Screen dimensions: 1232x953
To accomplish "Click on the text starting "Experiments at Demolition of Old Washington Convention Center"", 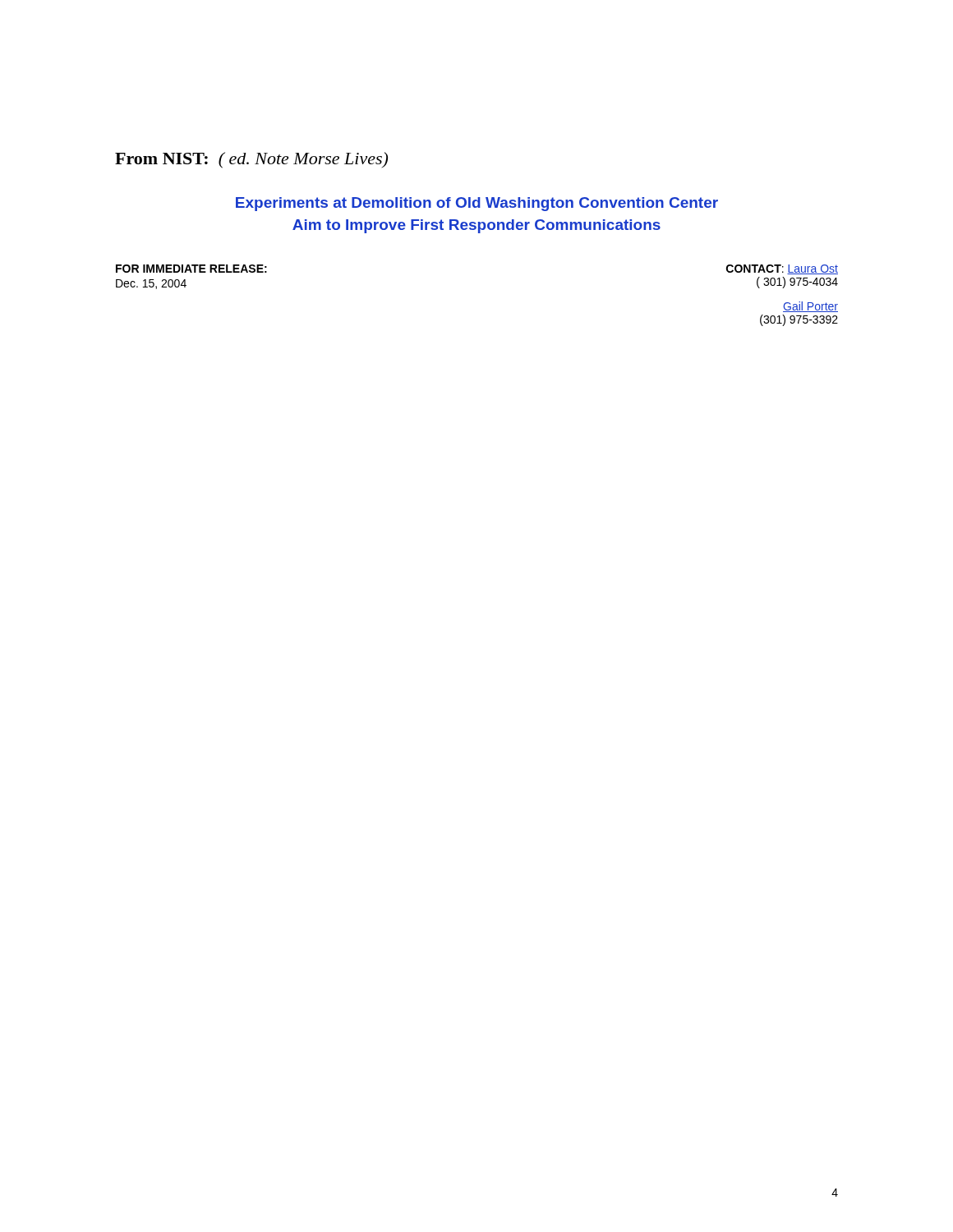I will pyautogui.click(x=476, y=213).
